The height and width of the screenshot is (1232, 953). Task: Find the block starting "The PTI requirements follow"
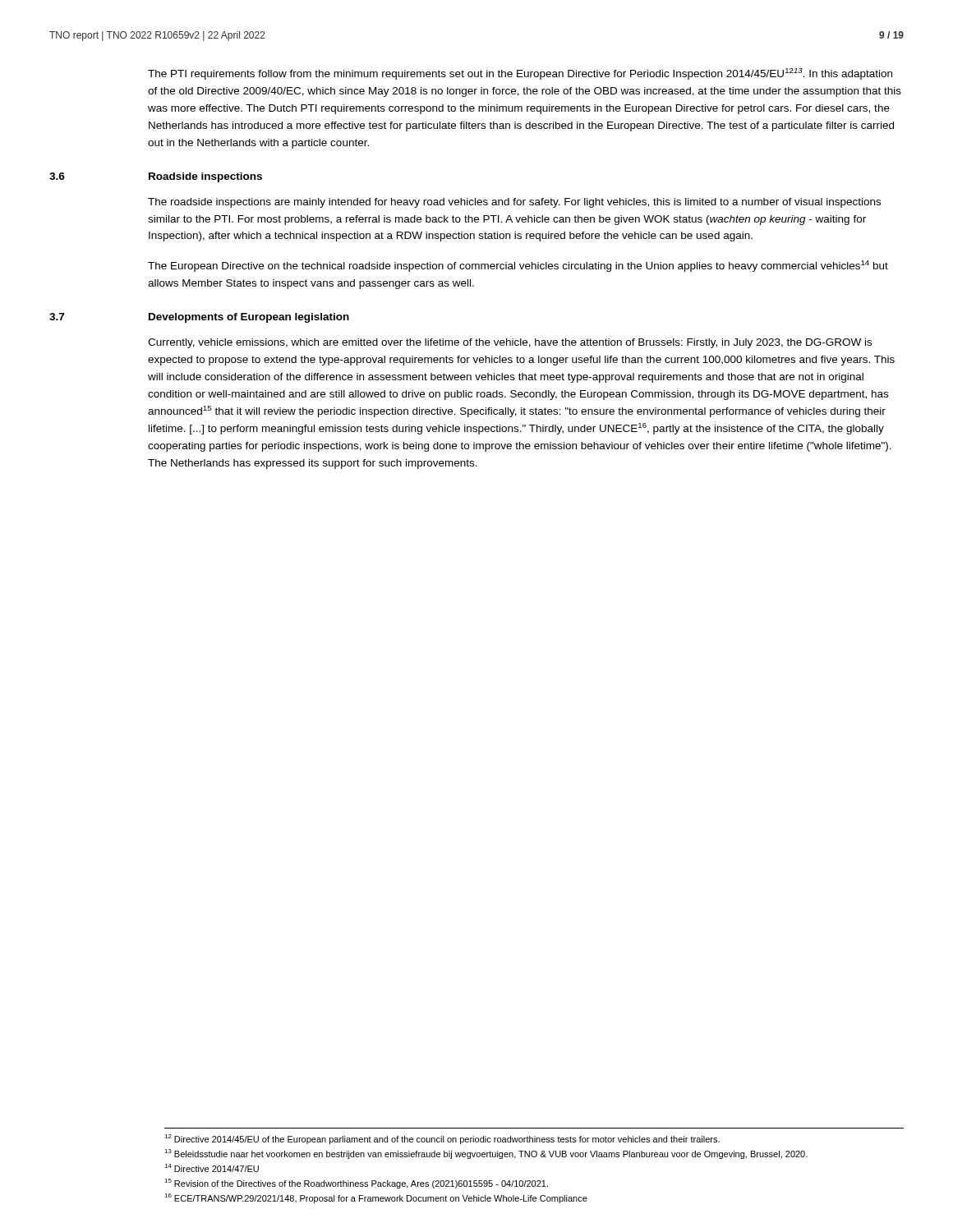tap(525, 107)
